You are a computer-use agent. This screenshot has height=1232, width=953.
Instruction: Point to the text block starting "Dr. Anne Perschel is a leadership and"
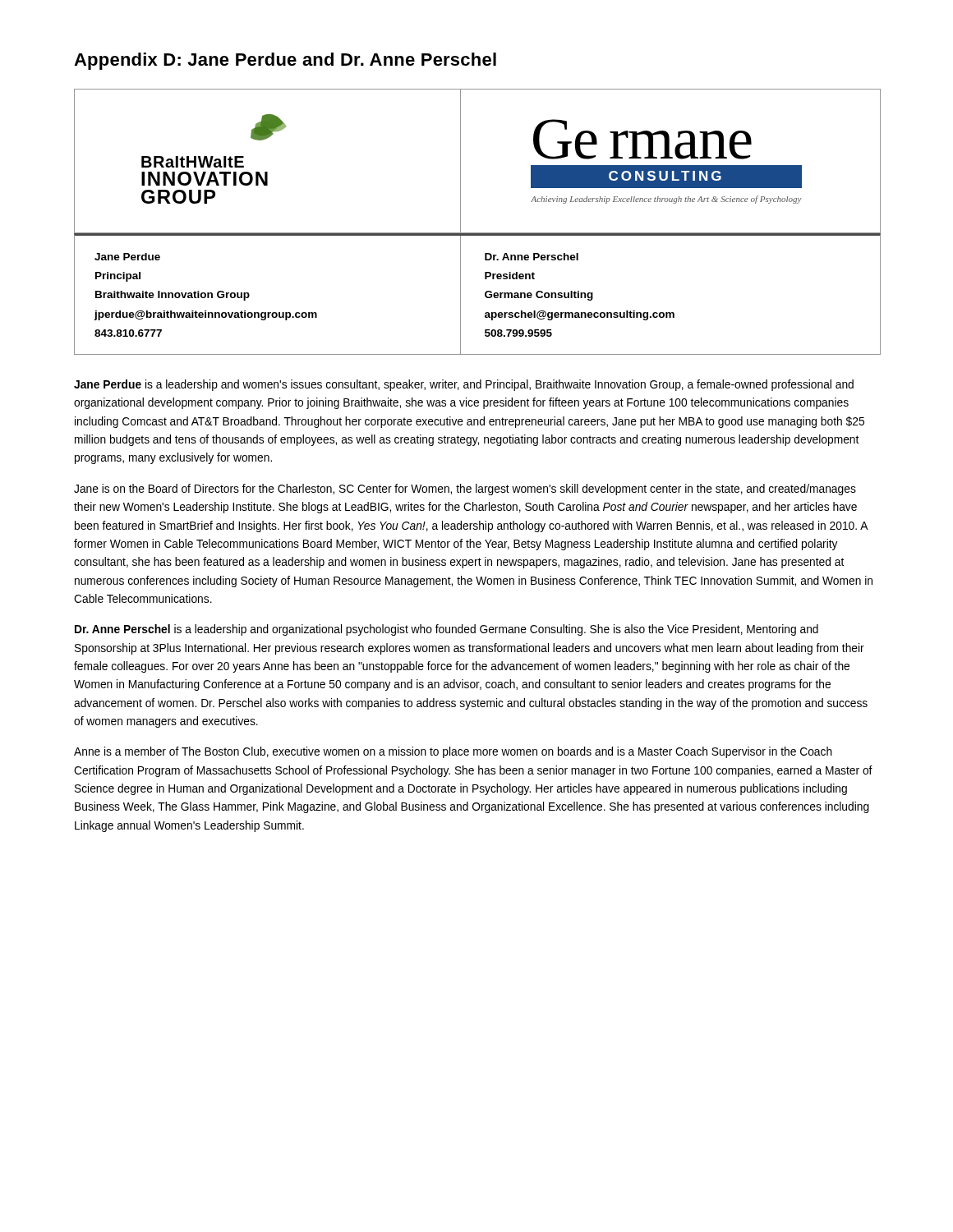point(471,676)
